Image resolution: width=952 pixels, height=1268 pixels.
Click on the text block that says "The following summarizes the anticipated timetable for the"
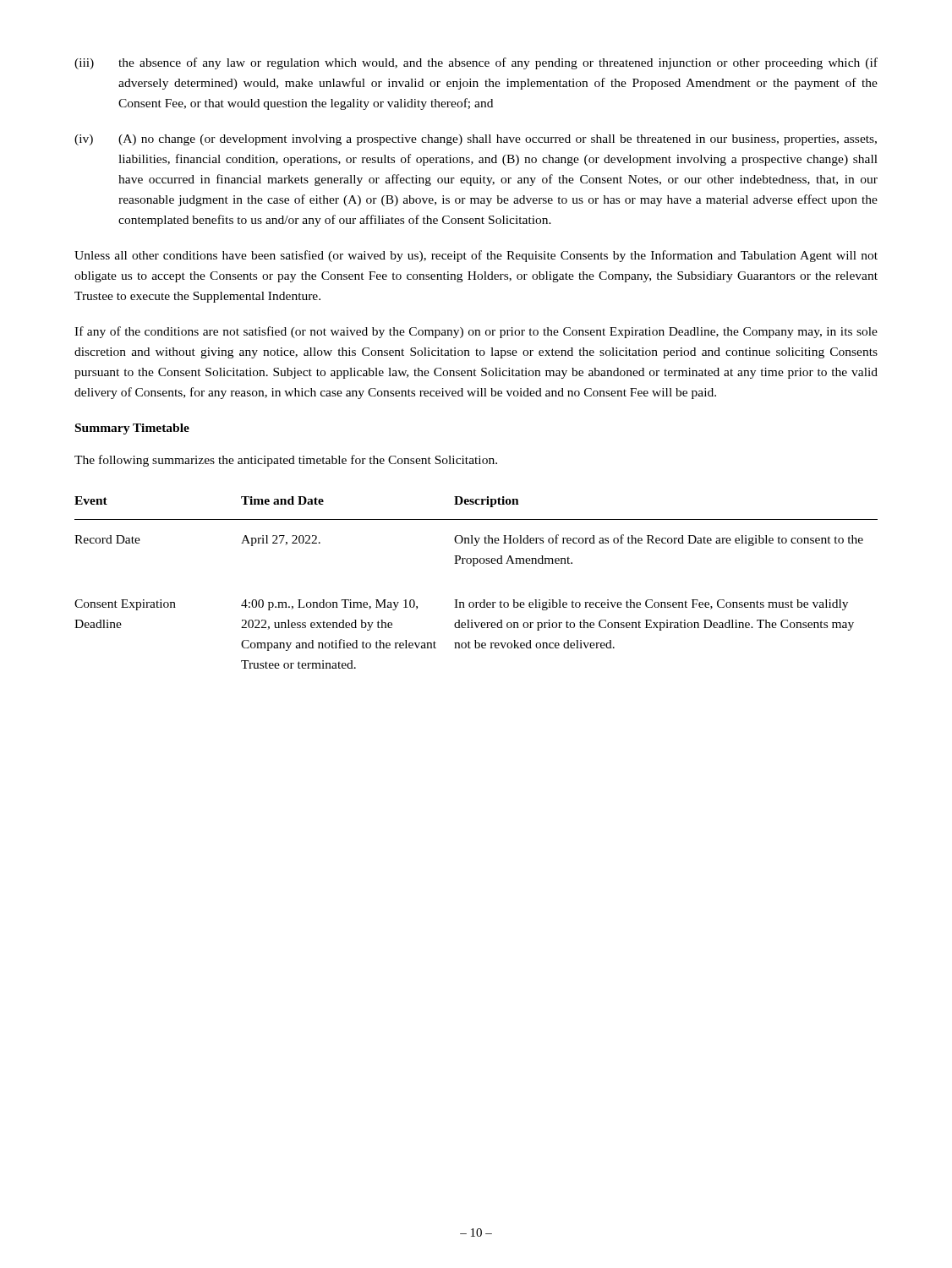[286, 460]
